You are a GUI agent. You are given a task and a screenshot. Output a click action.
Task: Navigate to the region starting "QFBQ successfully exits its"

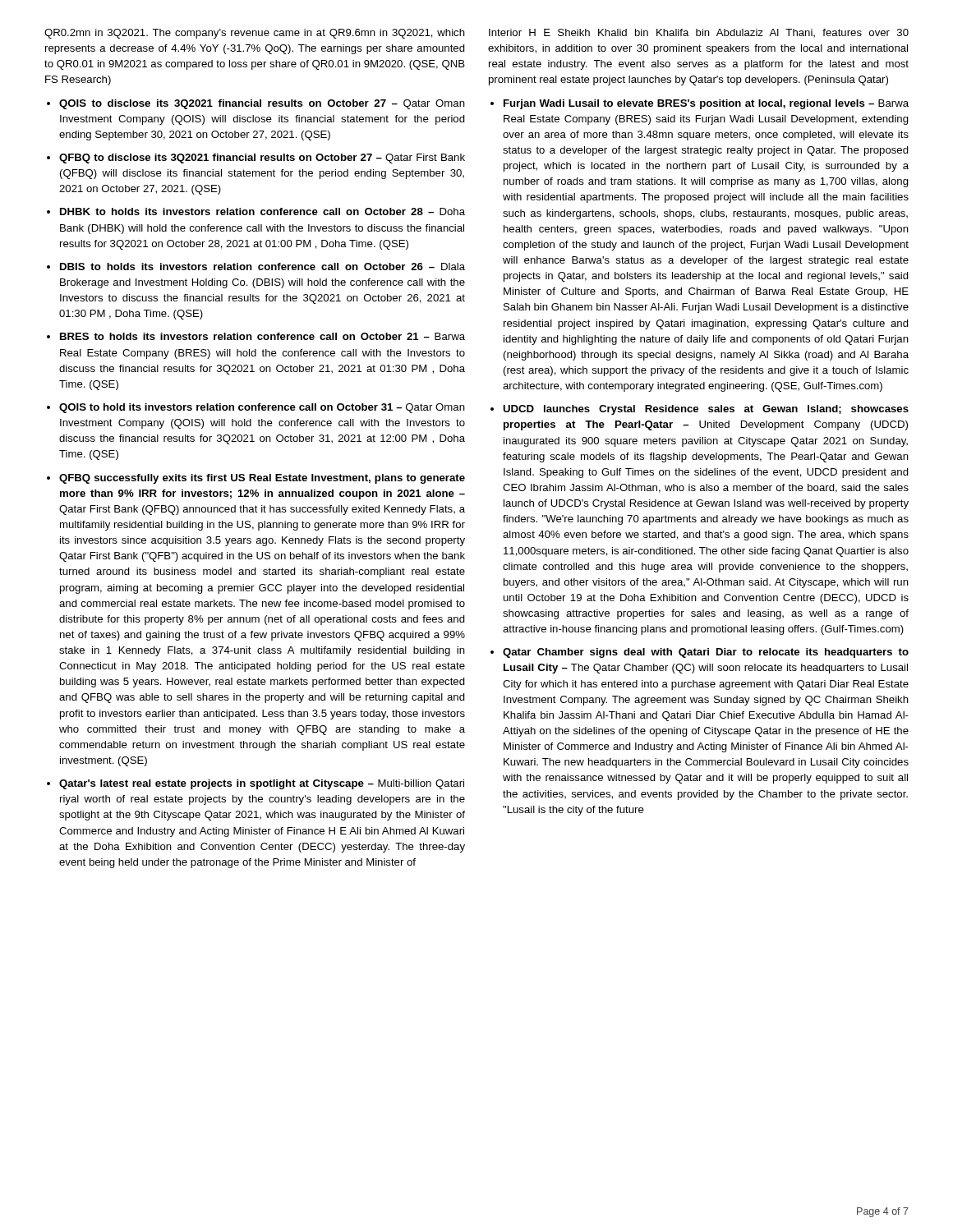(x=262, y=619)
